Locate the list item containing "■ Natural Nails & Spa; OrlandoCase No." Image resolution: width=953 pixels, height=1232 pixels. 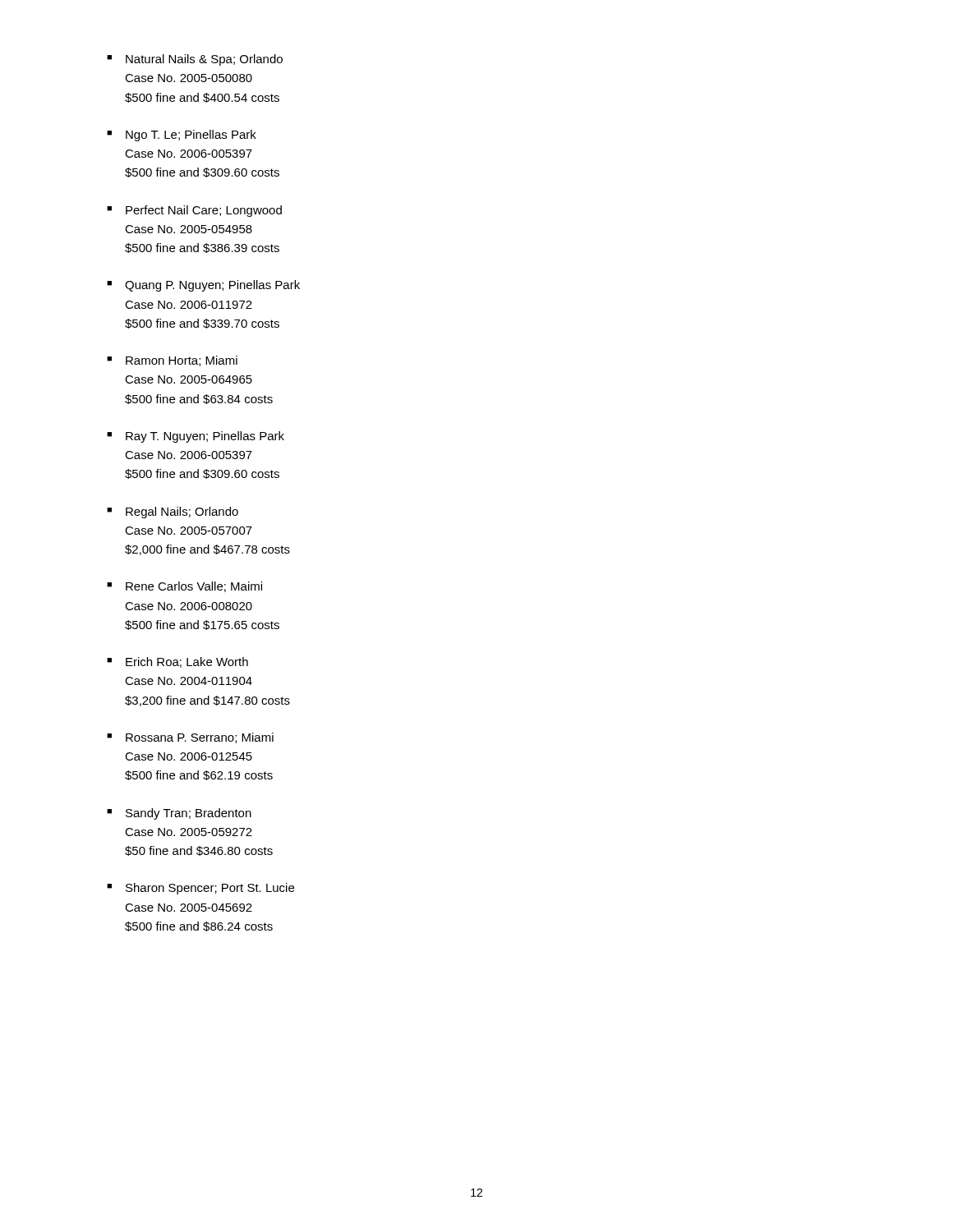coord(195,78)
